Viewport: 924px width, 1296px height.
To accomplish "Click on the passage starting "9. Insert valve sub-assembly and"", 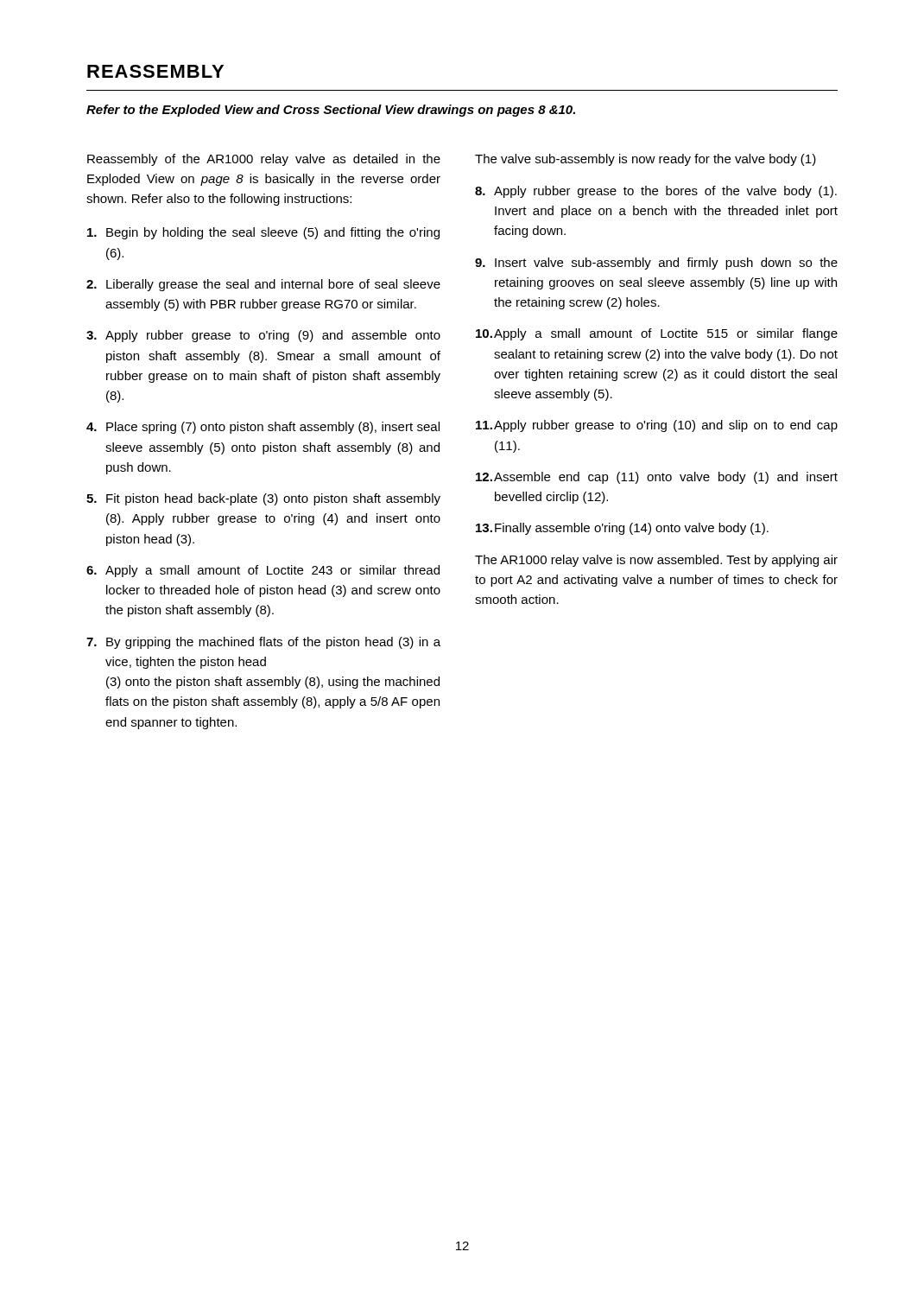I will coord(656,282).
